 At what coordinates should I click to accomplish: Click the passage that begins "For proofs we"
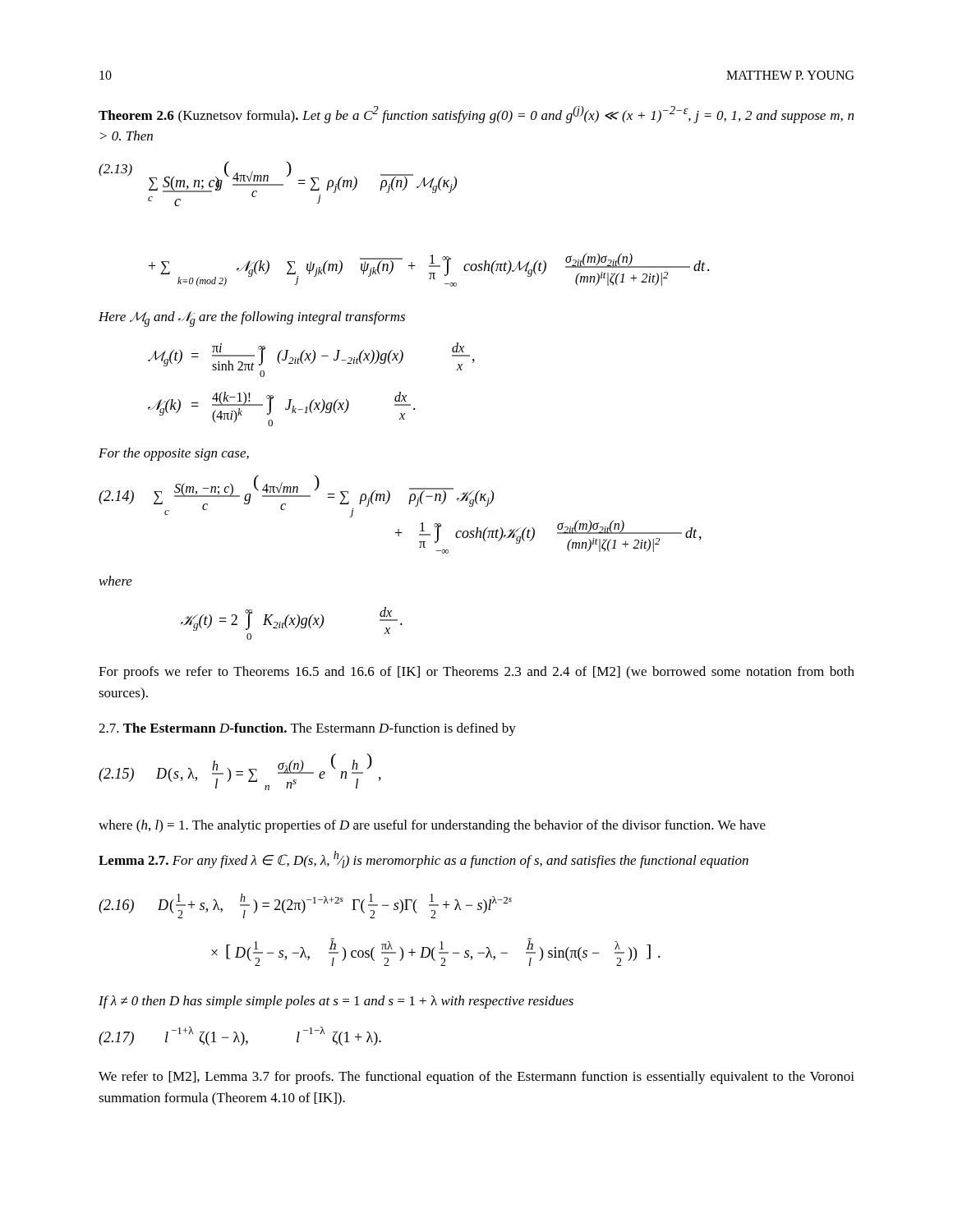(476, 682)
